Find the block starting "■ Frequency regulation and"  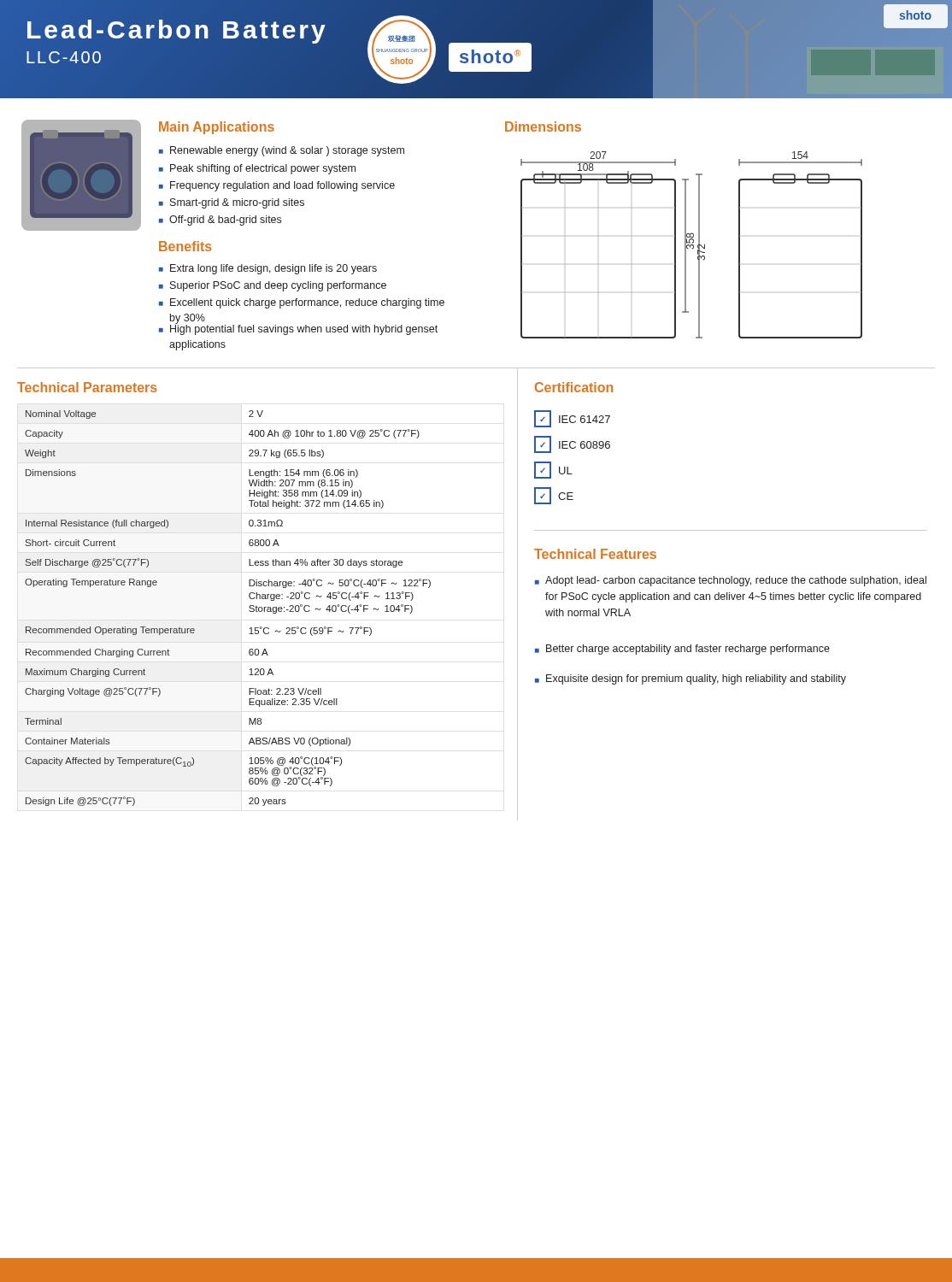click(x=277, y=186)
